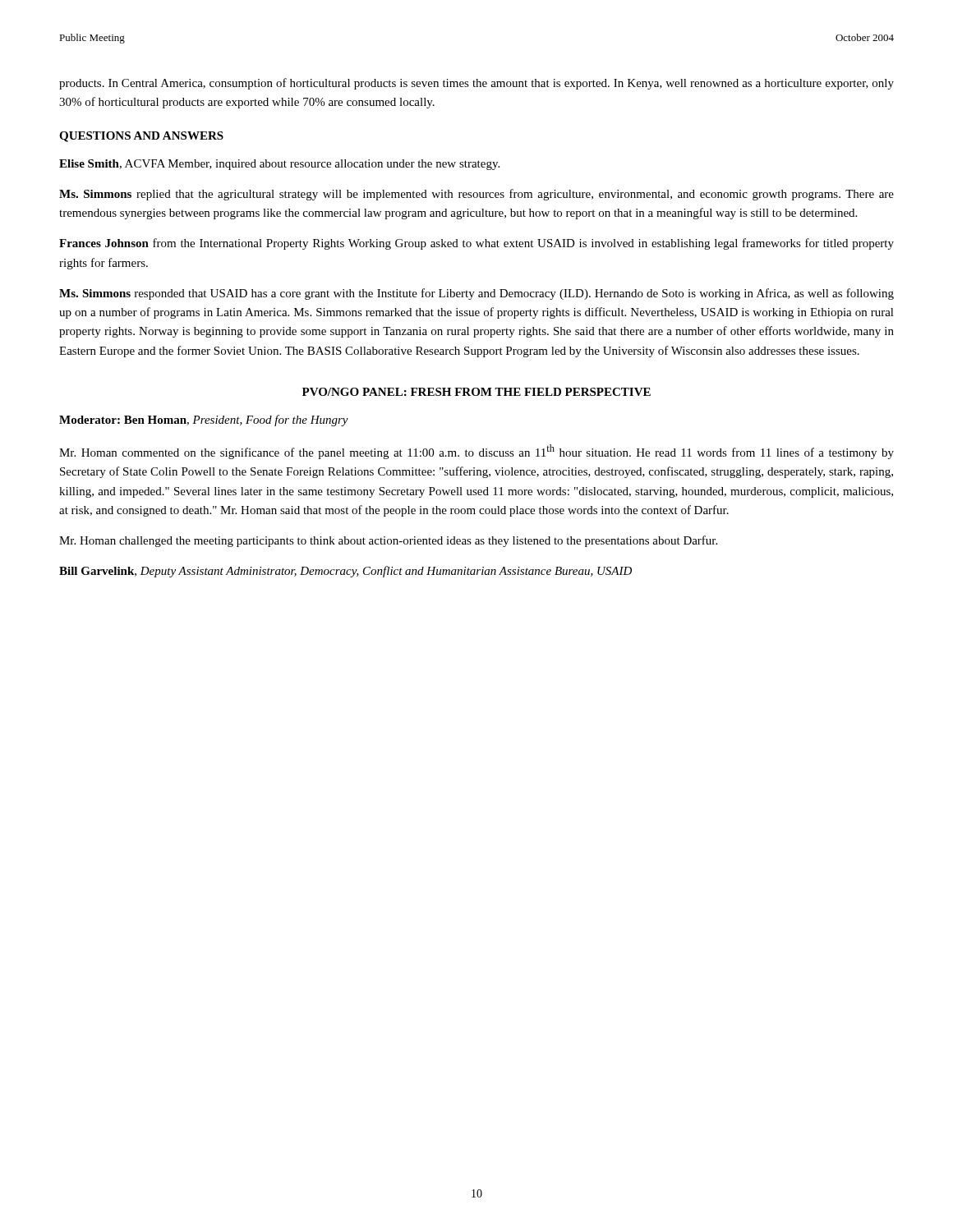Navigate to the text starting "Elise Smith, ACVFA Member, inquired about resource allocation"
Screen dimensions: 1232x953
click(280, 163)
